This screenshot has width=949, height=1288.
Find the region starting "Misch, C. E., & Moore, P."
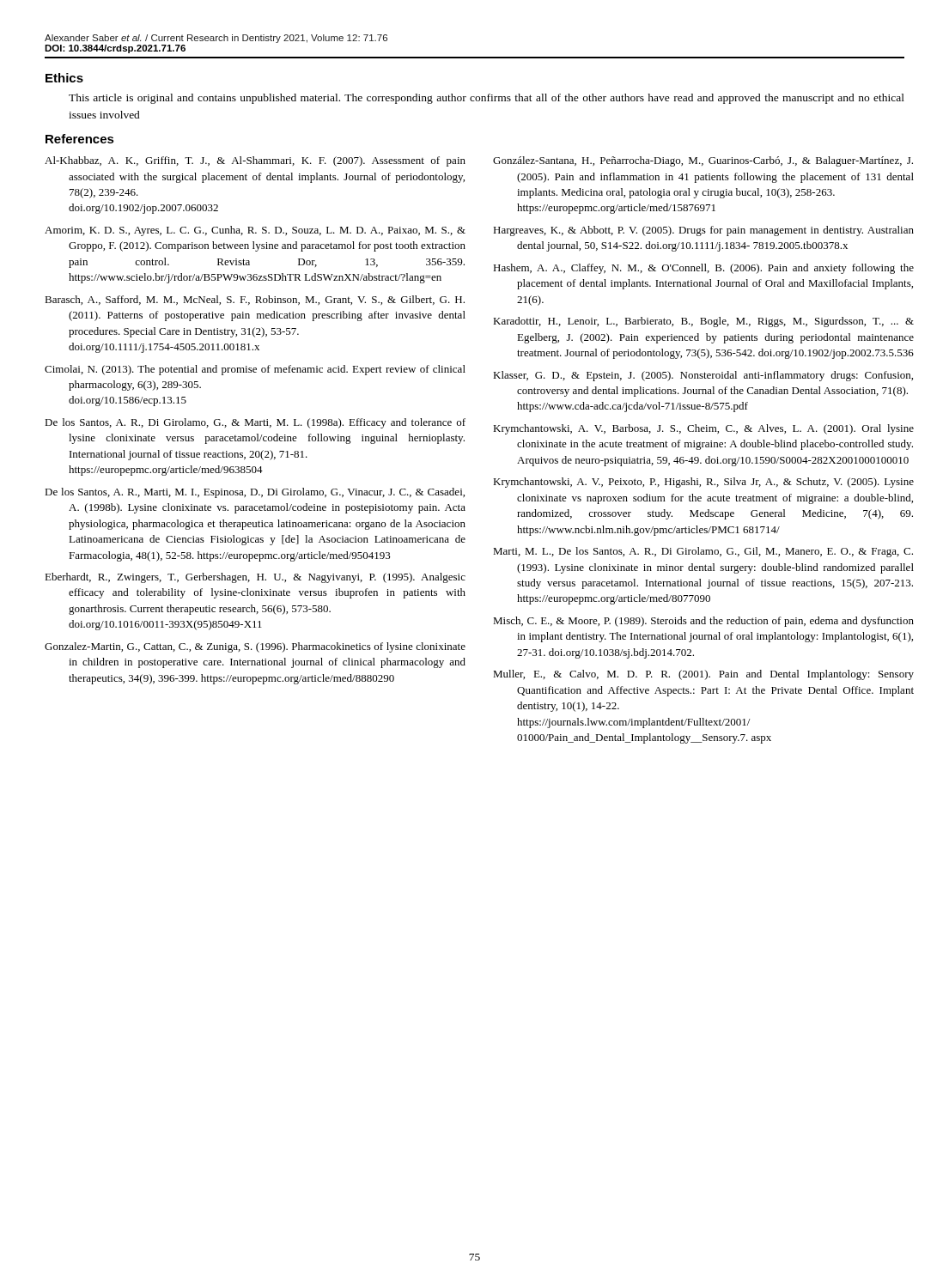[703, 636]
